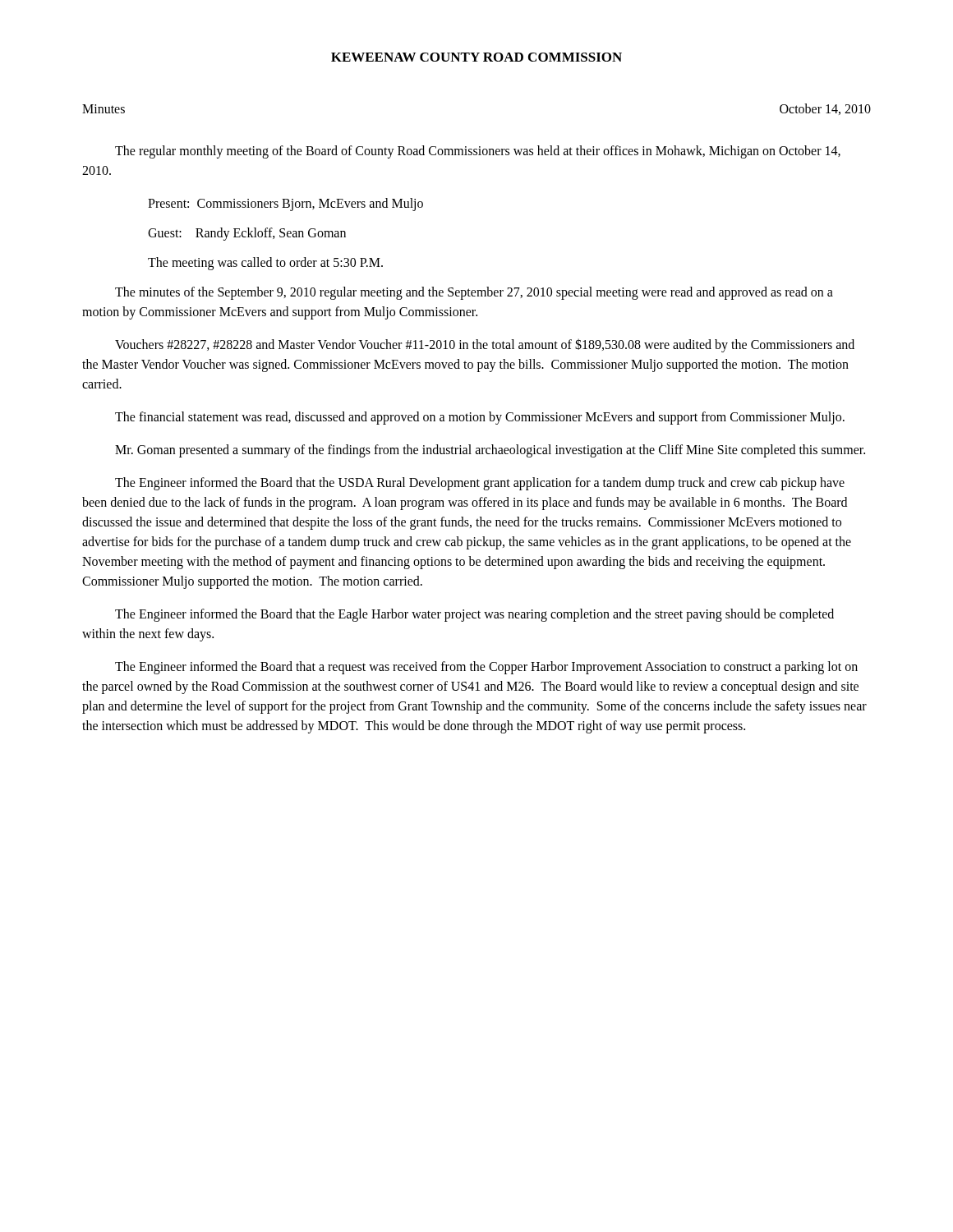Point to the block beginning "The minutes of the"

tap(458, 302)
